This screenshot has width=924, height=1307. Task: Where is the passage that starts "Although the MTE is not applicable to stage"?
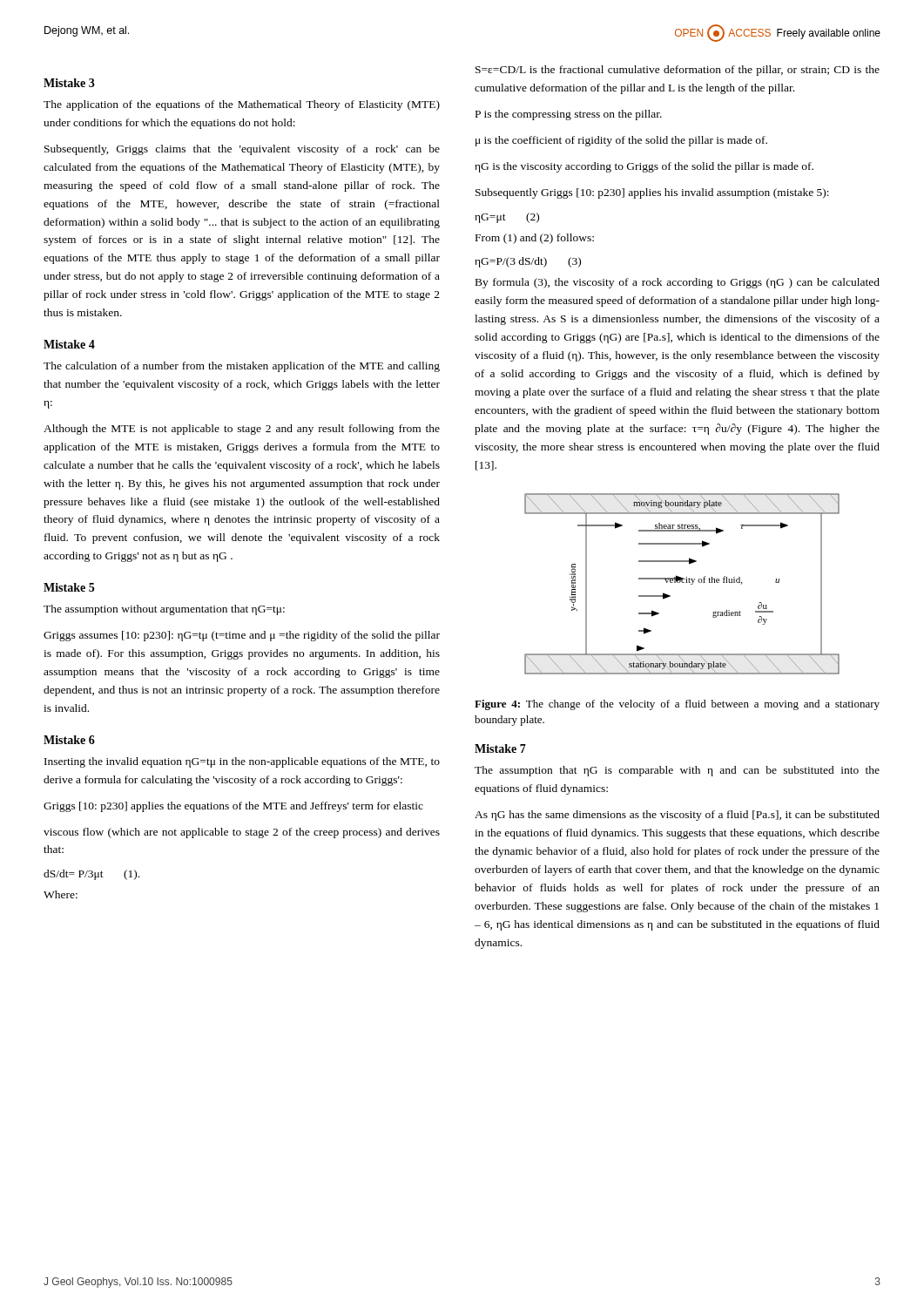pyautogui.click(x=242, y=492)
